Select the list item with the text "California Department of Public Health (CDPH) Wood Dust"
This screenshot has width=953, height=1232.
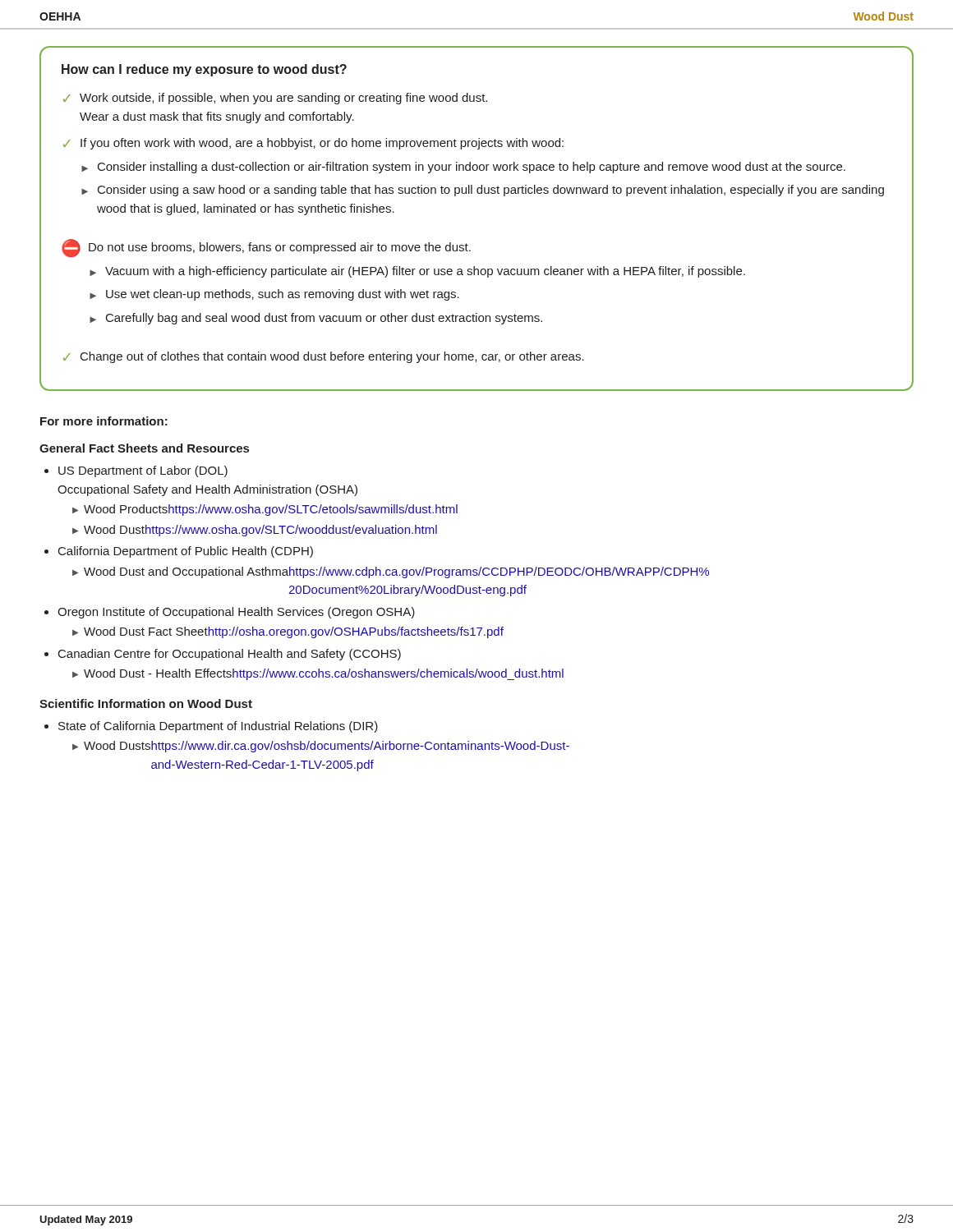point(486,571)
